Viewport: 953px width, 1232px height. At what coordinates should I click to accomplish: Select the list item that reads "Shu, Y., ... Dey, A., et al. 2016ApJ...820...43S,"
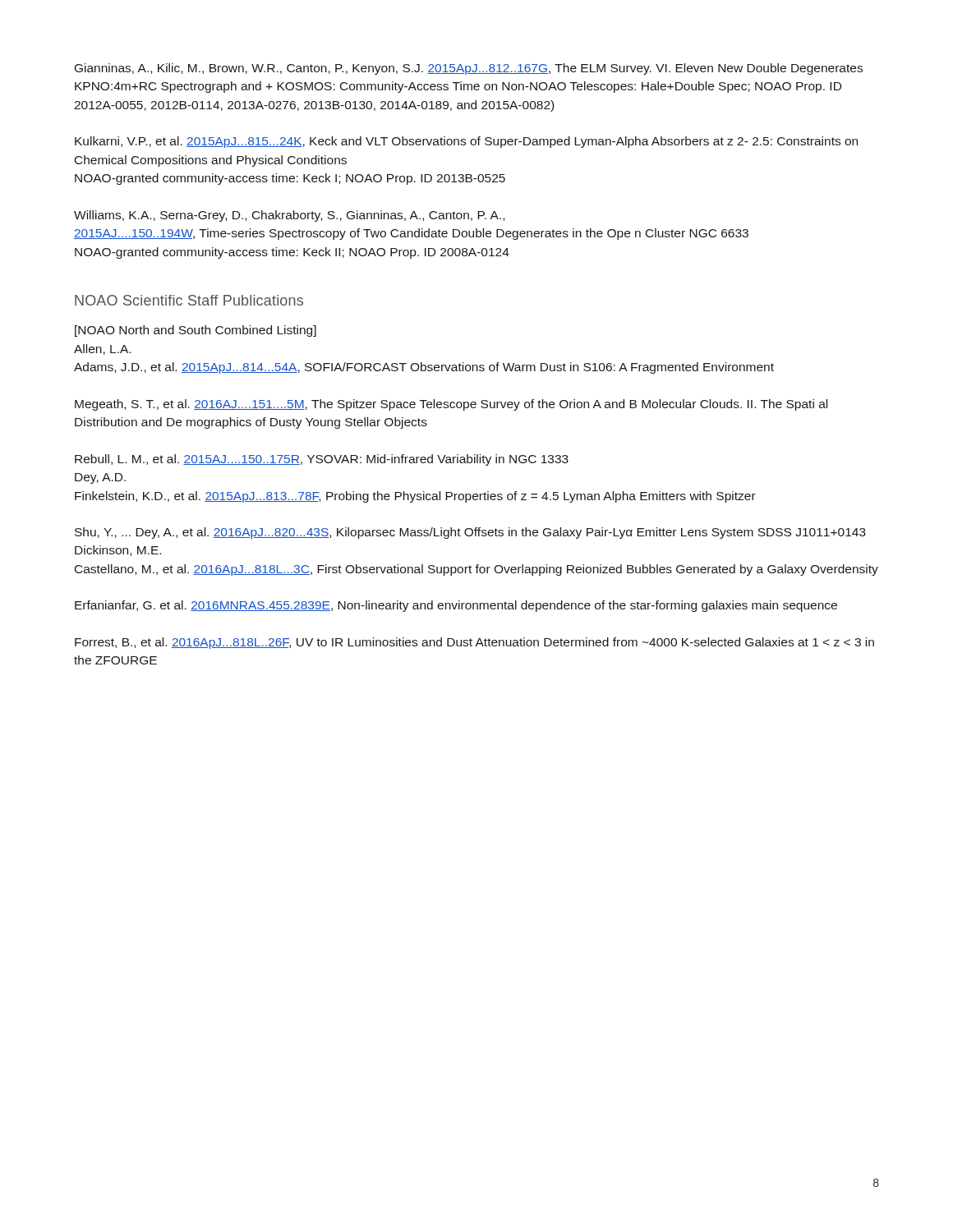(x=470, y=533)
